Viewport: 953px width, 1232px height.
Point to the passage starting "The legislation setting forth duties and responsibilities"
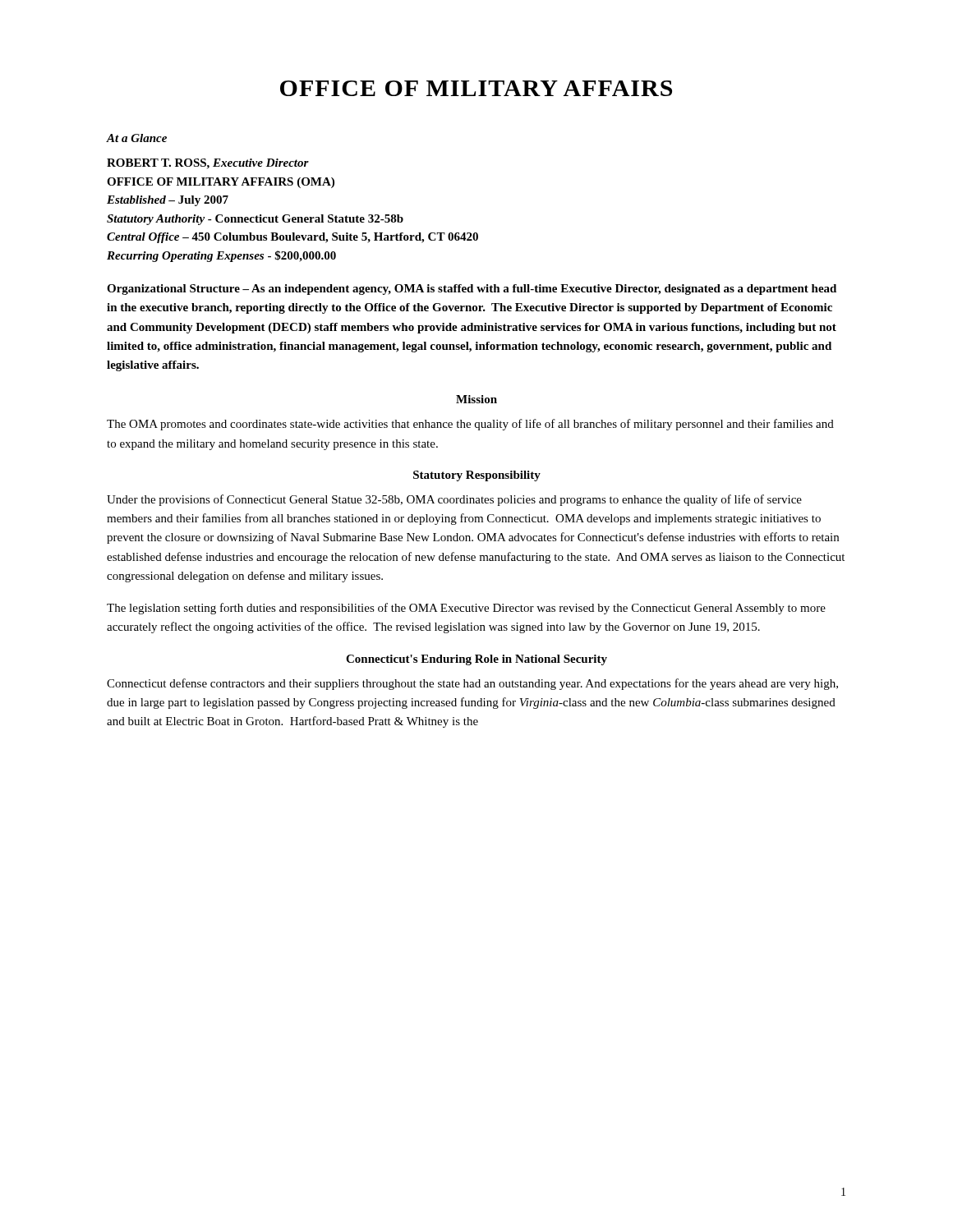pyautogui.click(x=466, y=617)
